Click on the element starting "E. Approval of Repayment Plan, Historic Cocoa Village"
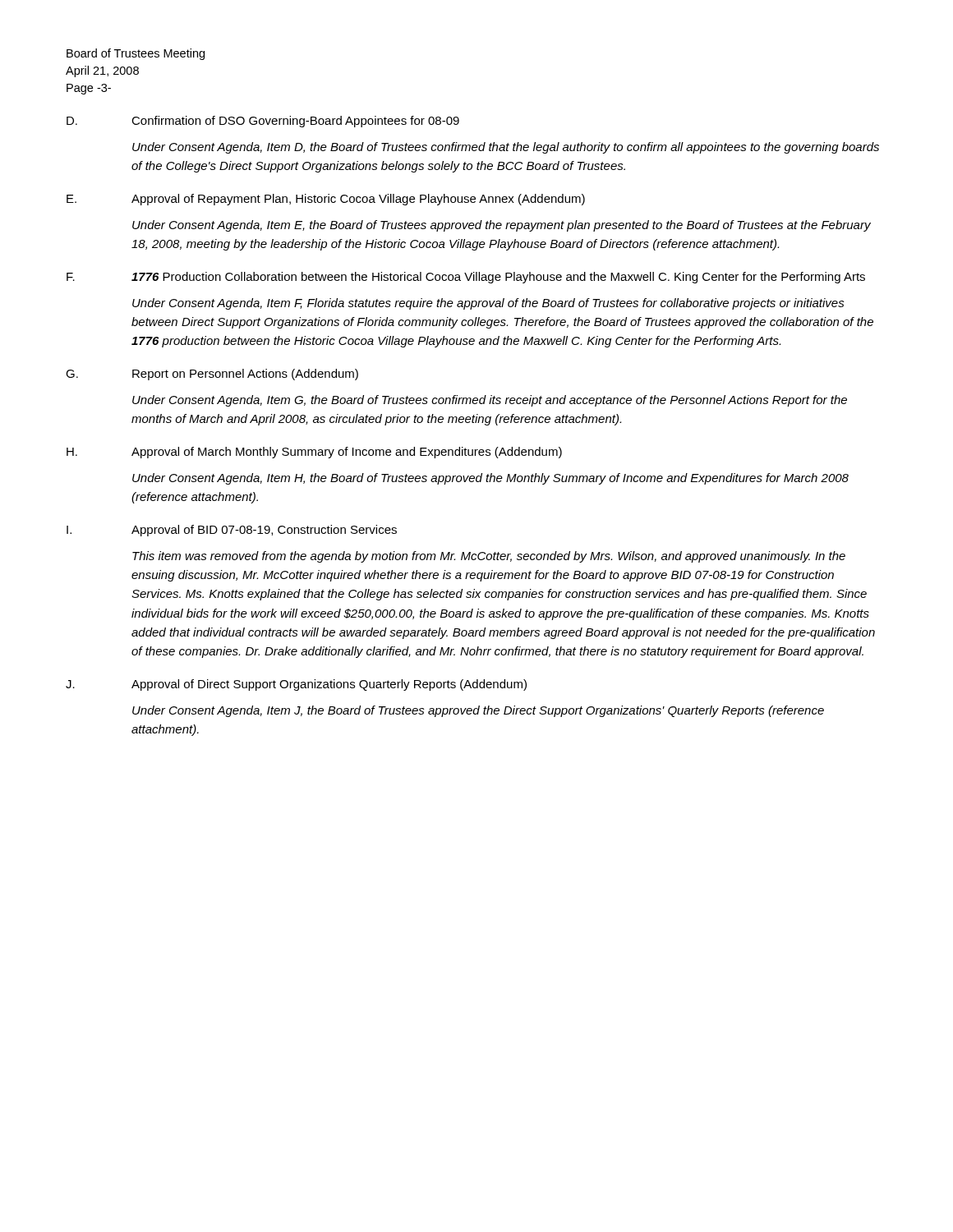Viewport: 953px width, 1232px height. [476, 229]
